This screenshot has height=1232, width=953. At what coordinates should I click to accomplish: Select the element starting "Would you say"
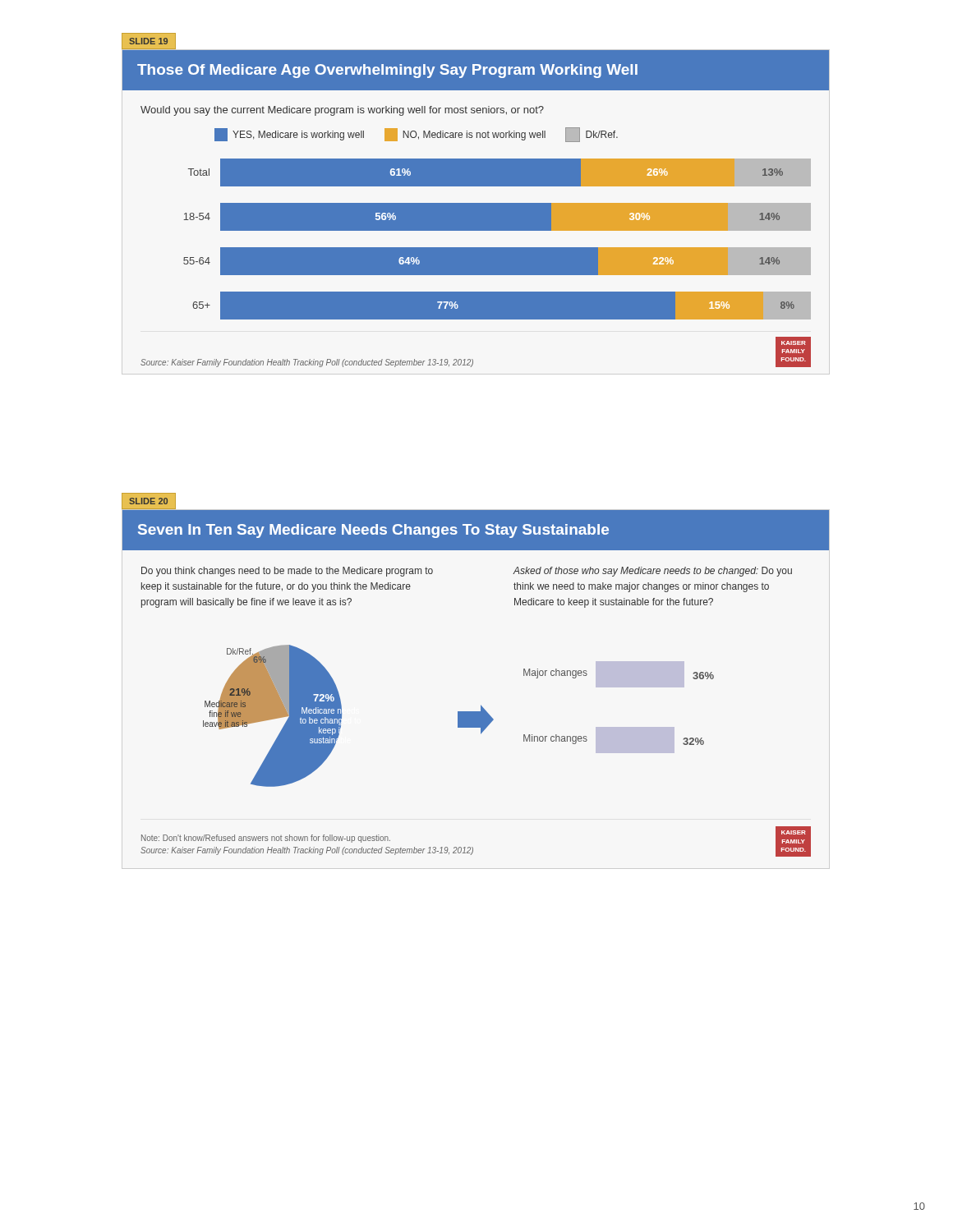[342, 109]
